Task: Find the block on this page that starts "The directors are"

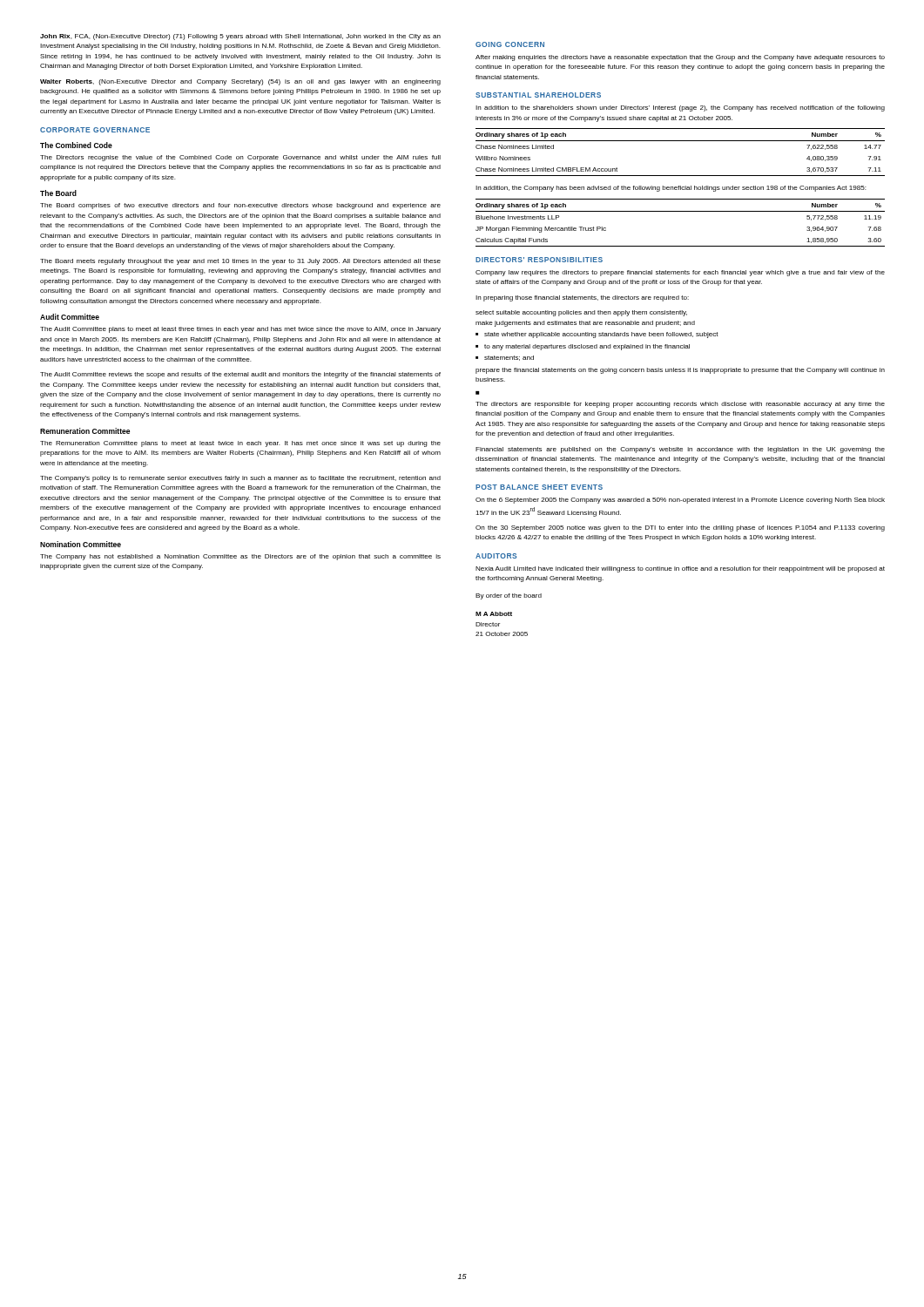Action: coord(680,419)
